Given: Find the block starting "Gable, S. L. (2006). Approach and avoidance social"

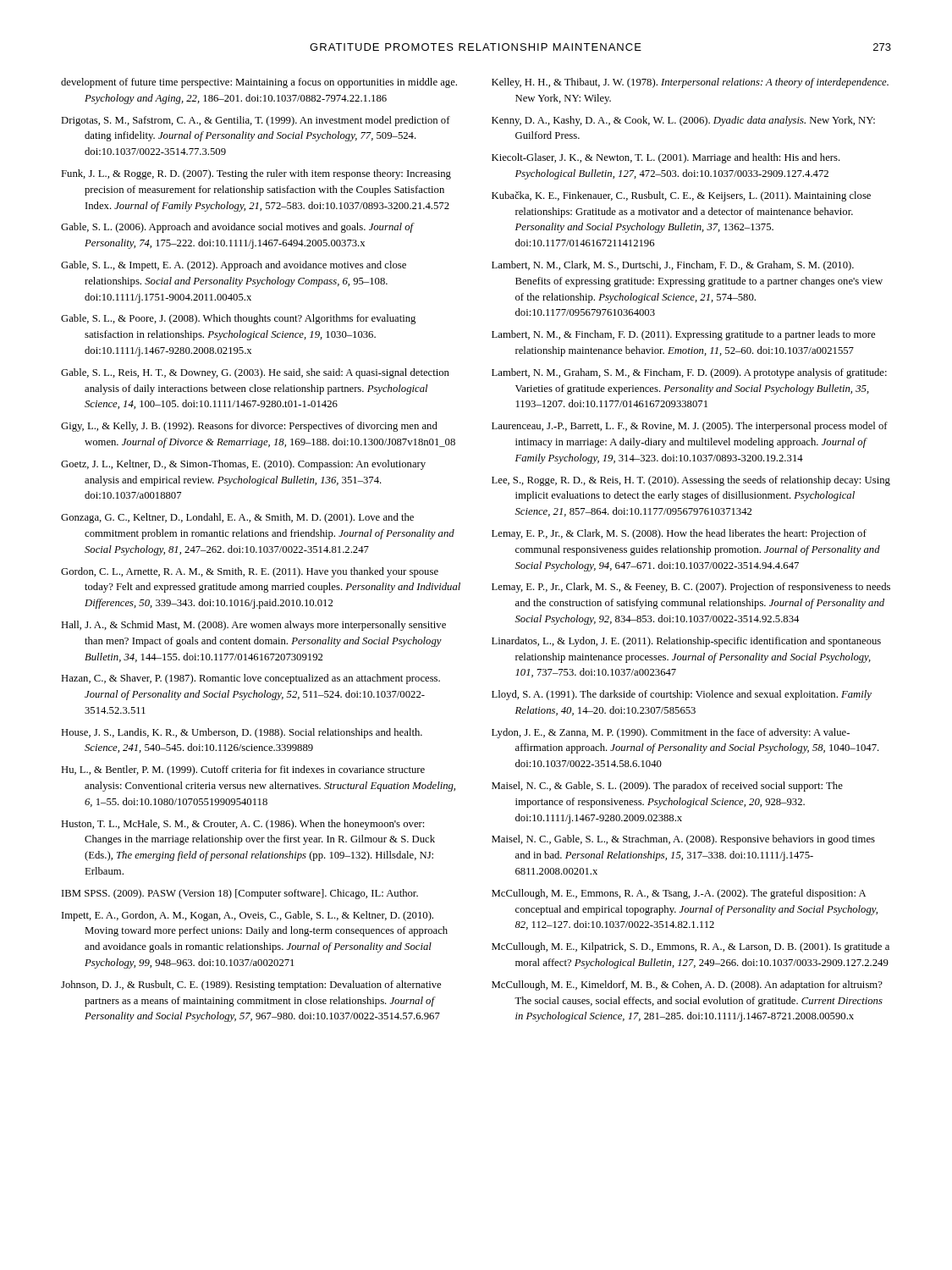Looking at the screenshot, I should tap(237, 235).
